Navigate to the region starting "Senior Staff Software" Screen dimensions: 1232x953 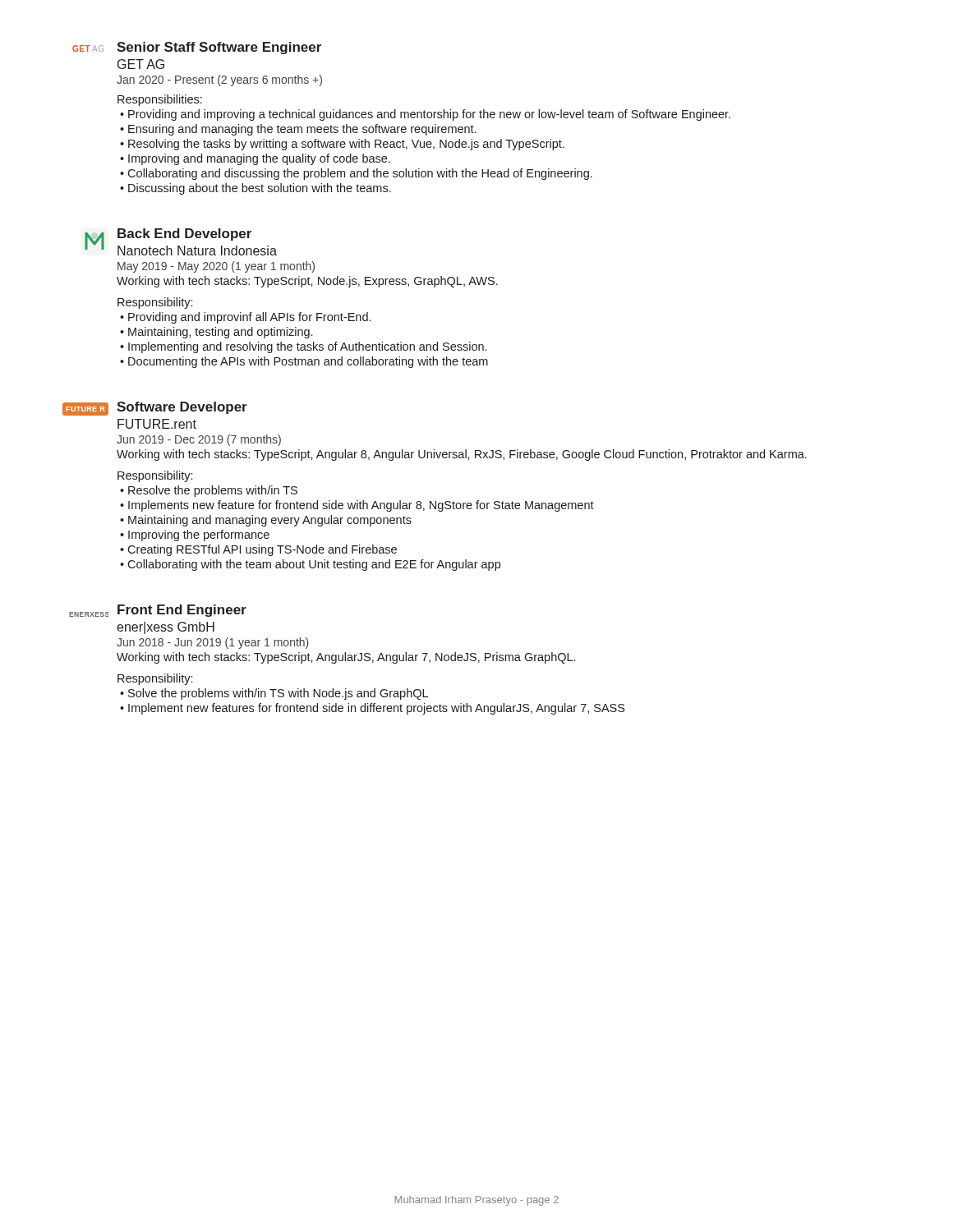[219, 47]
